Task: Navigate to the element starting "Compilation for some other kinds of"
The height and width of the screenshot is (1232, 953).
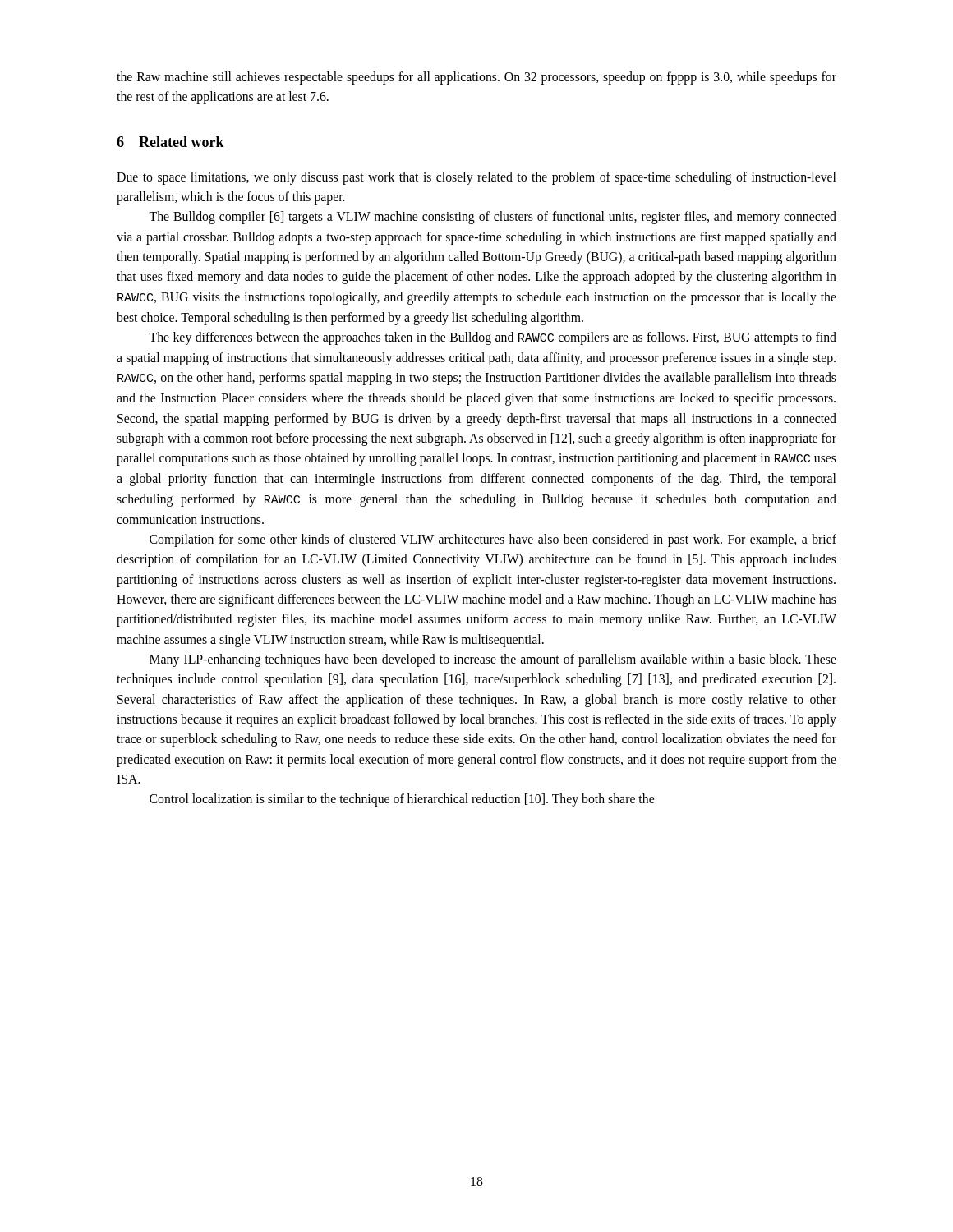Action: (476, 589)
